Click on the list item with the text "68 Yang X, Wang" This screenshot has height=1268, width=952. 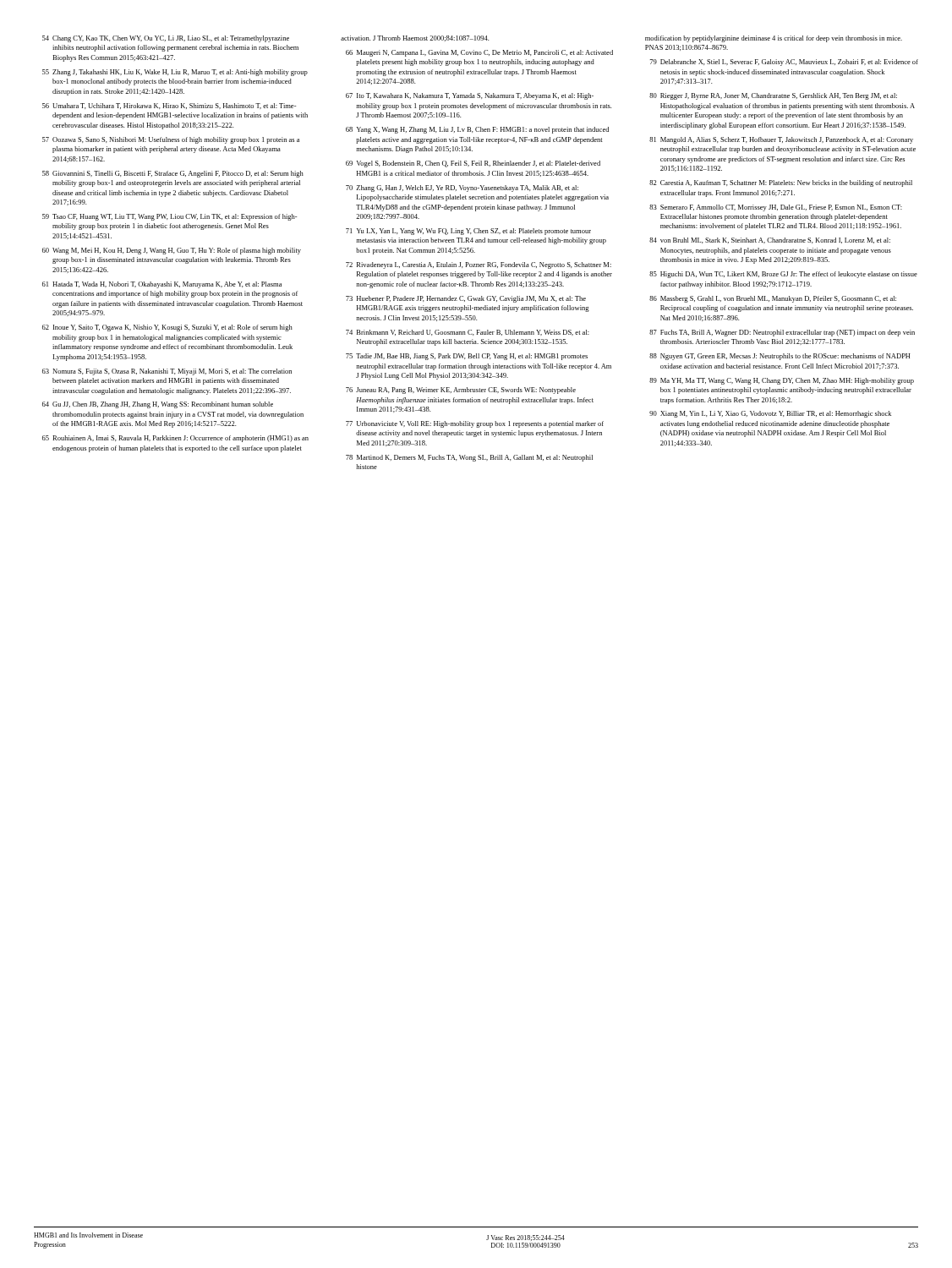click(x=476, y=140)
